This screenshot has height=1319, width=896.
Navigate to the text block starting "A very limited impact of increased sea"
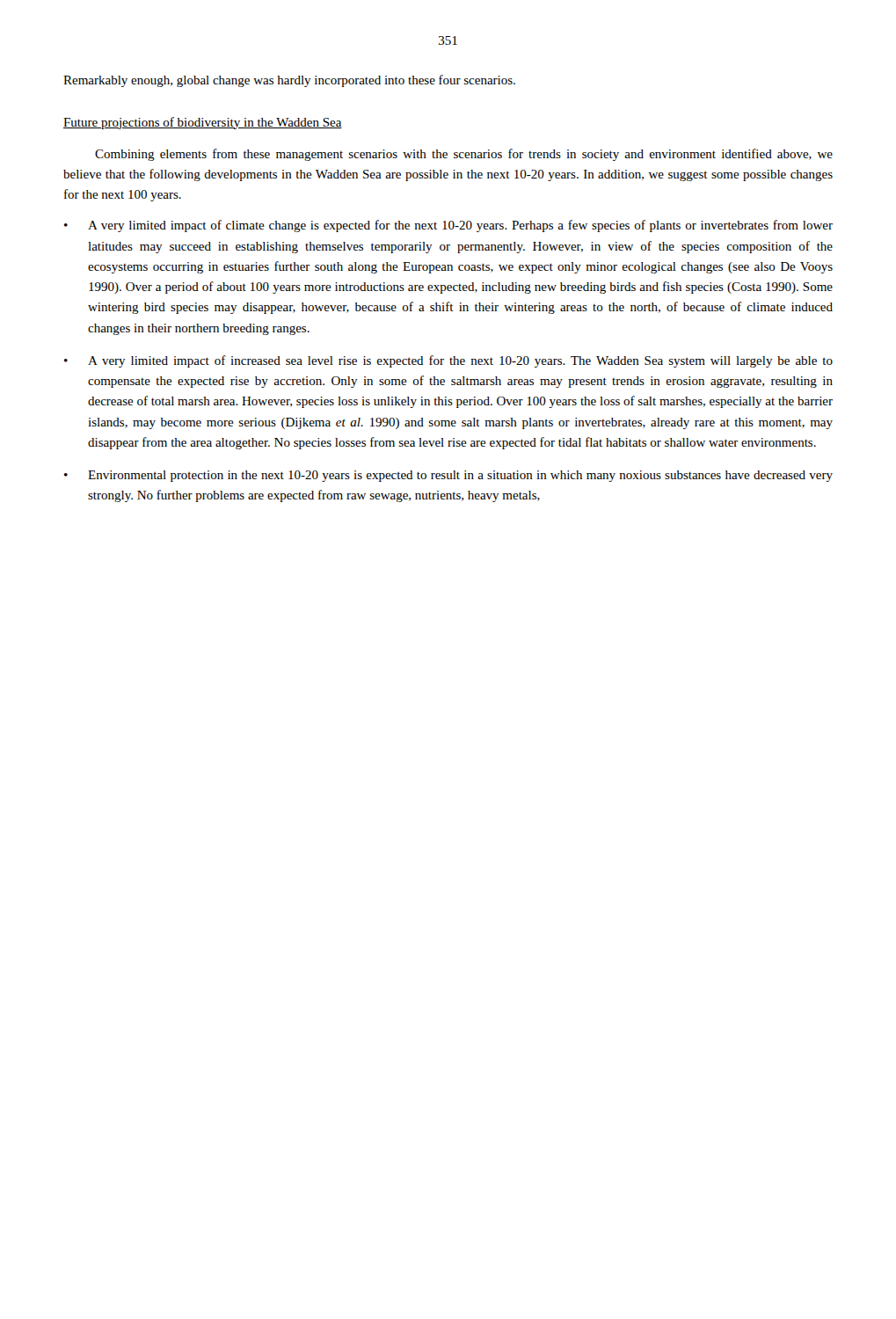460,401
